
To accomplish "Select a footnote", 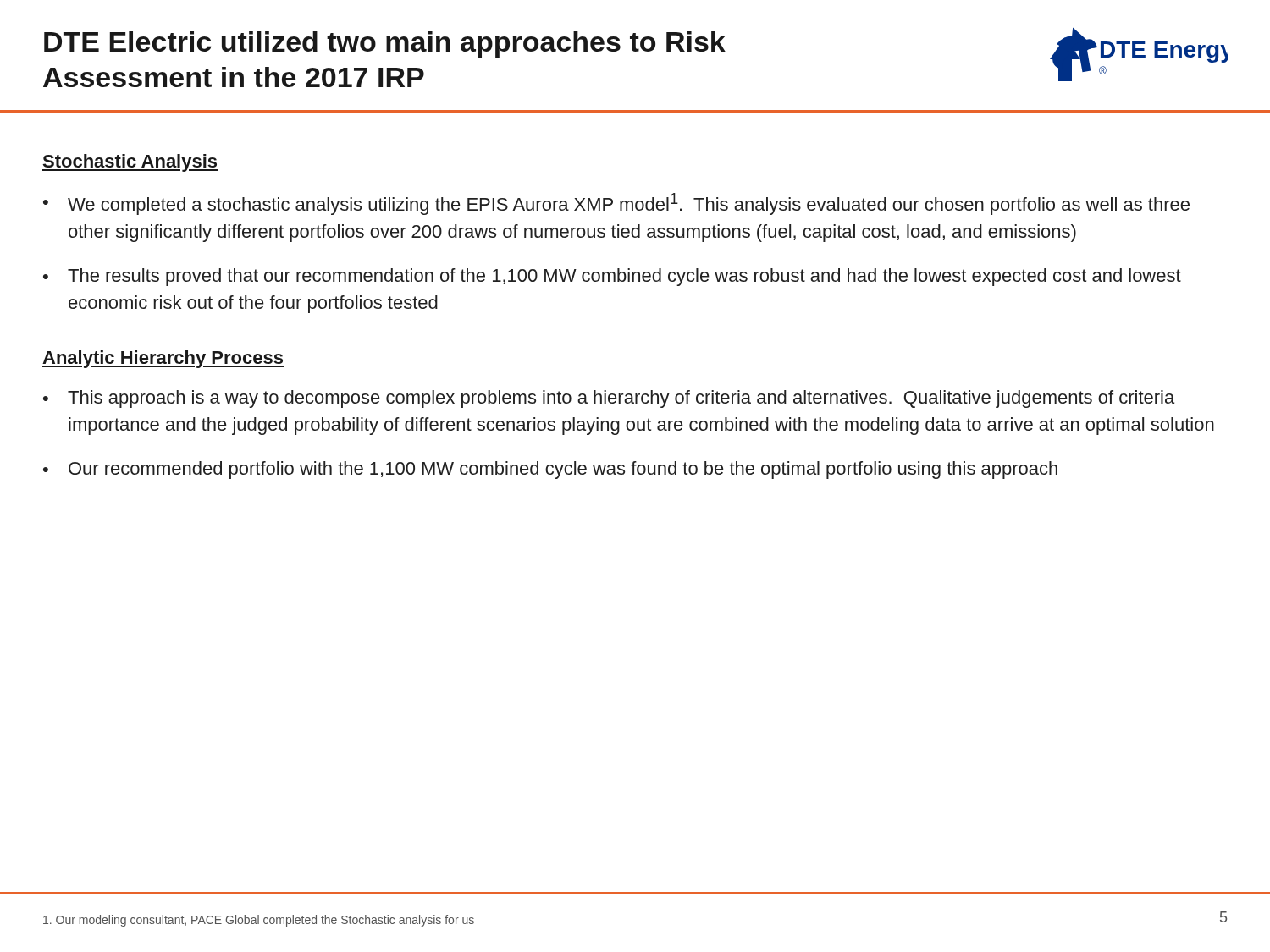I will point(258,920).
